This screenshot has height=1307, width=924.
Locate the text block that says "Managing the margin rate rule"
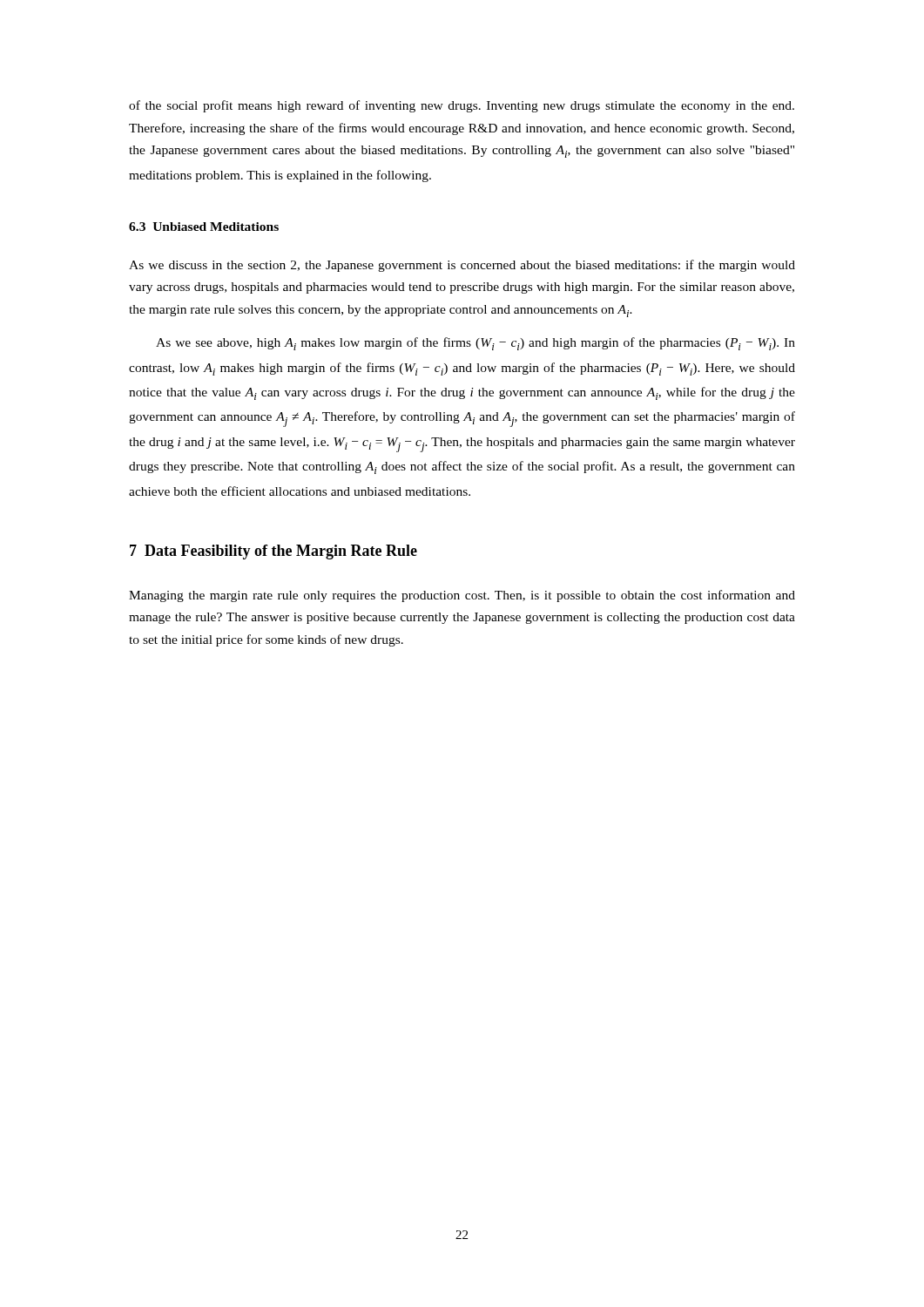coord(462,617)
